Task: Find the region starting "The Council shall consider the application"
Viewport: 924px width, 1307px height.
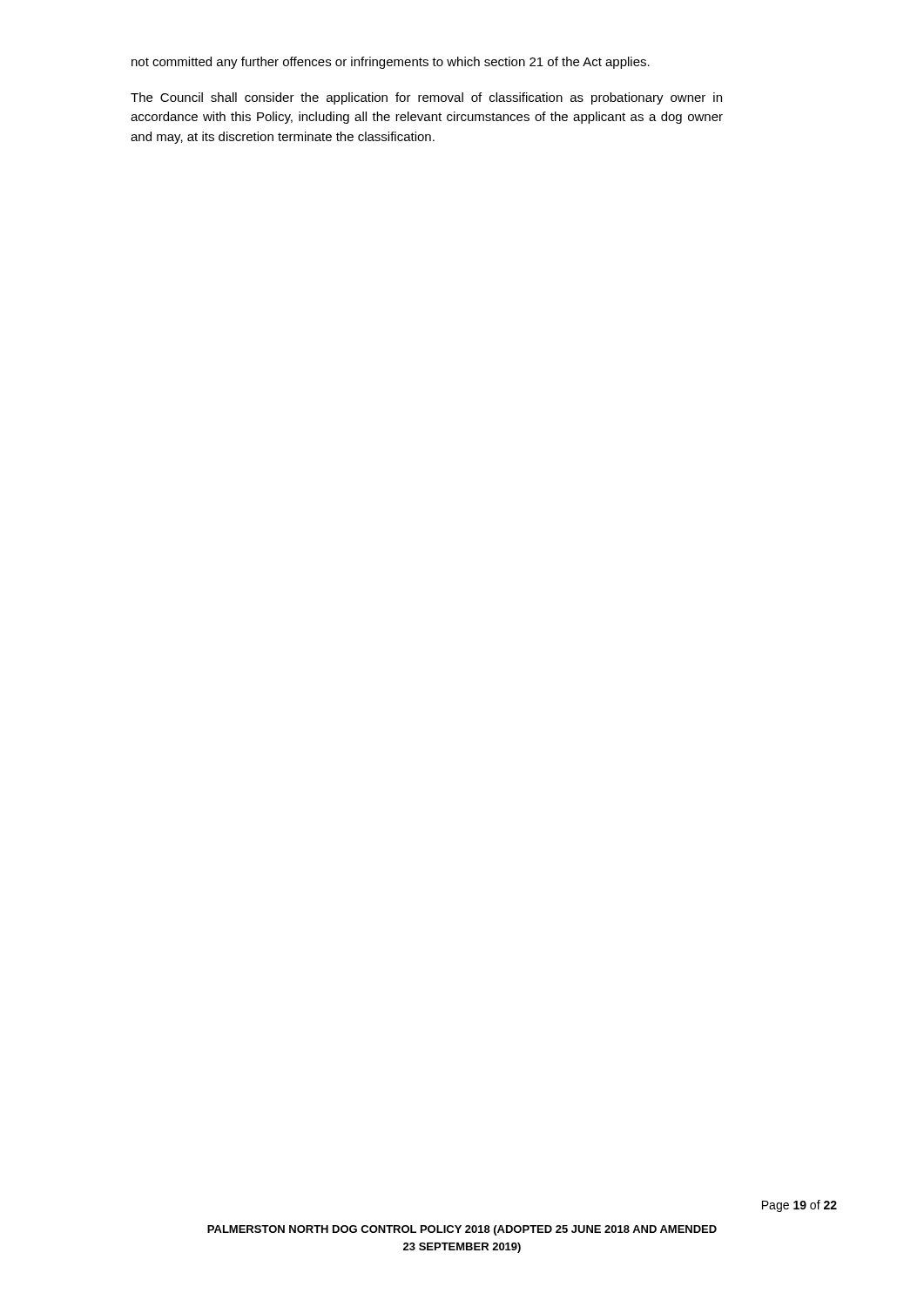Action: point(427,116)
